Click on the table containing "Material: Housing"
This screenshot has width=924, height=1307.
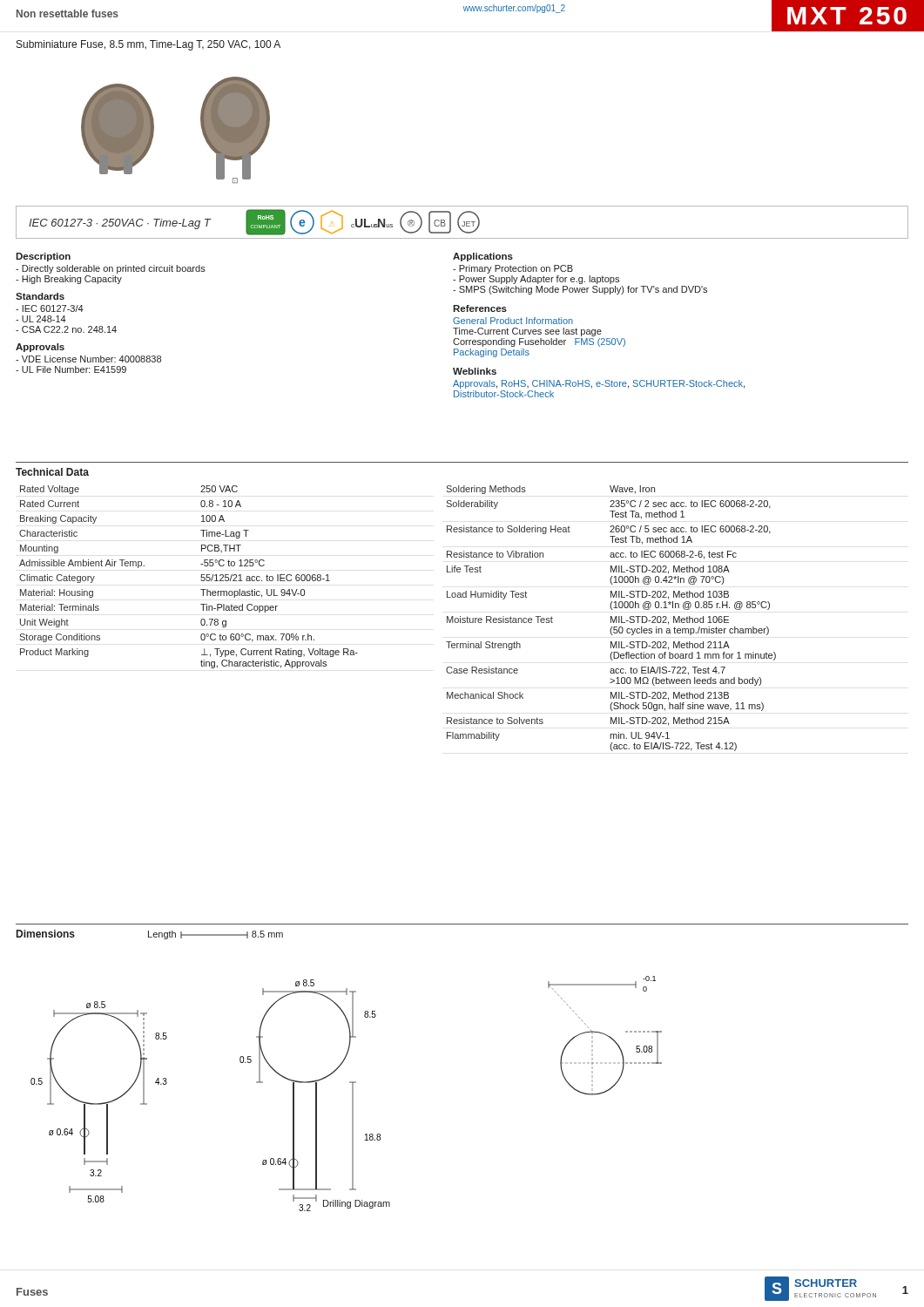pos(225,618)
